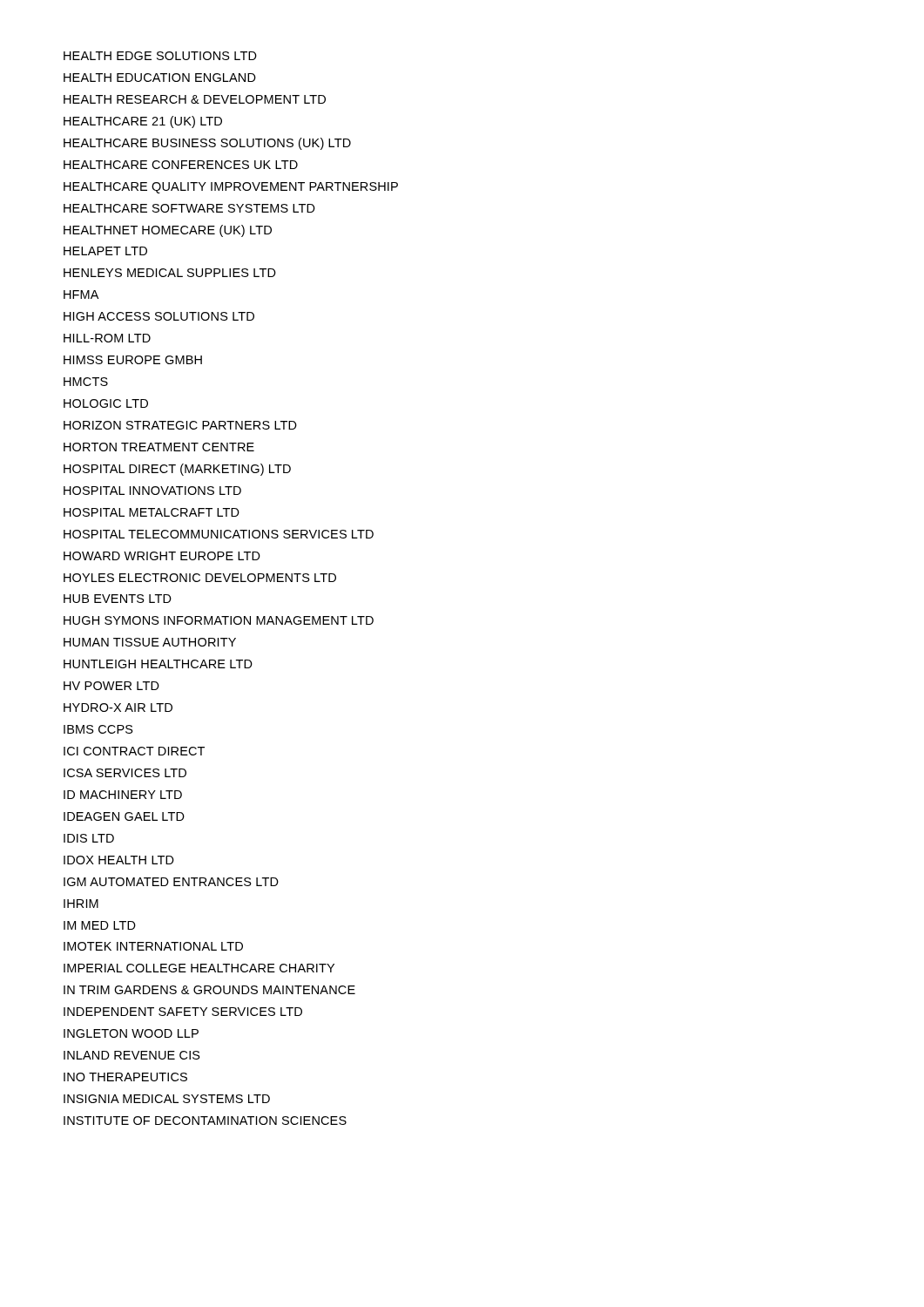
Task: Find the text block starting "IDOX HEALTH LTD"
Action: (119, 860)
